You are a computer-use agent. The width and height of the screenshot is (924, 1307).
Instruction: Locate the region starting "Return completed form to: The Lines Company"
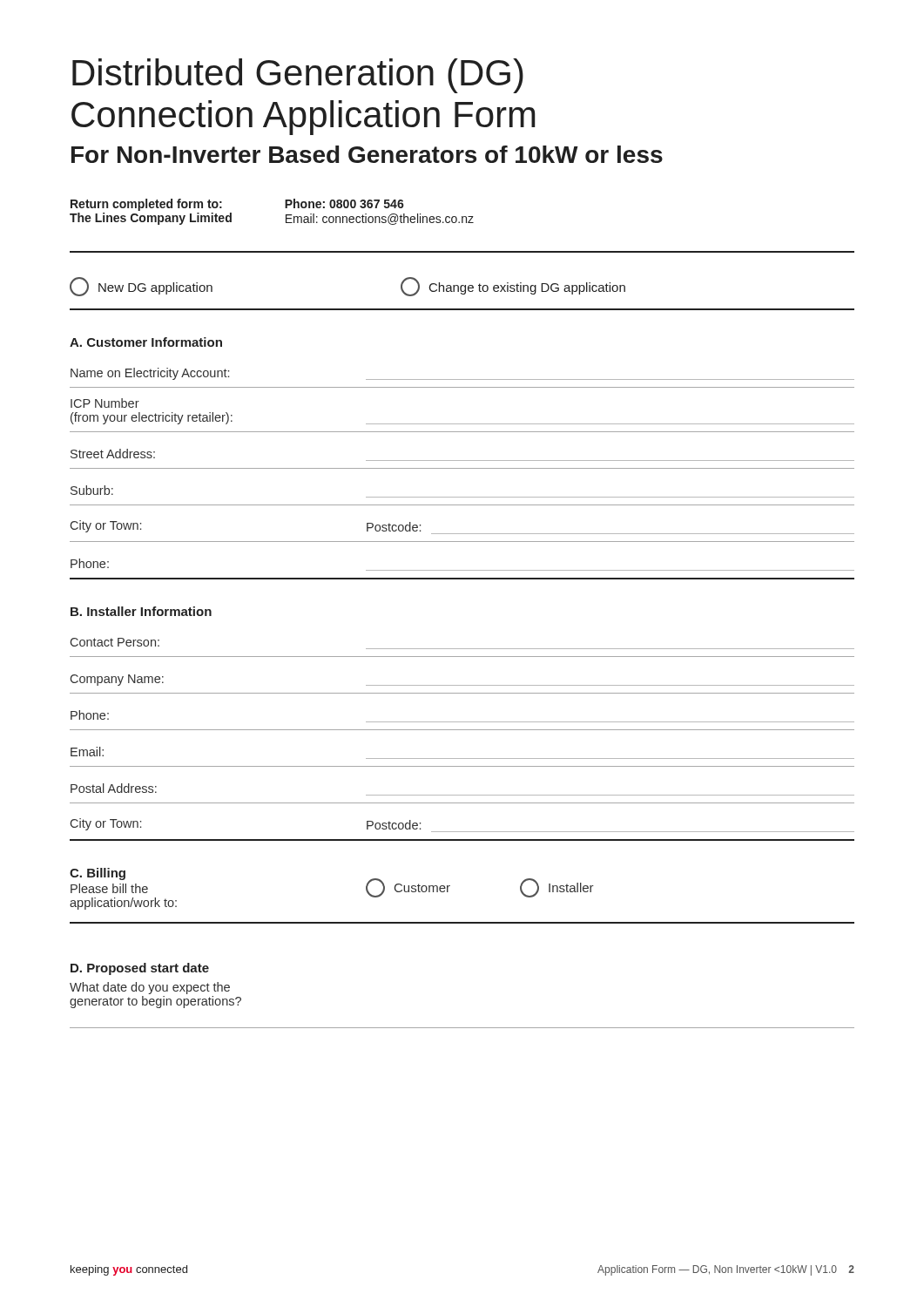pyautogui.click(x=146, y=204)
